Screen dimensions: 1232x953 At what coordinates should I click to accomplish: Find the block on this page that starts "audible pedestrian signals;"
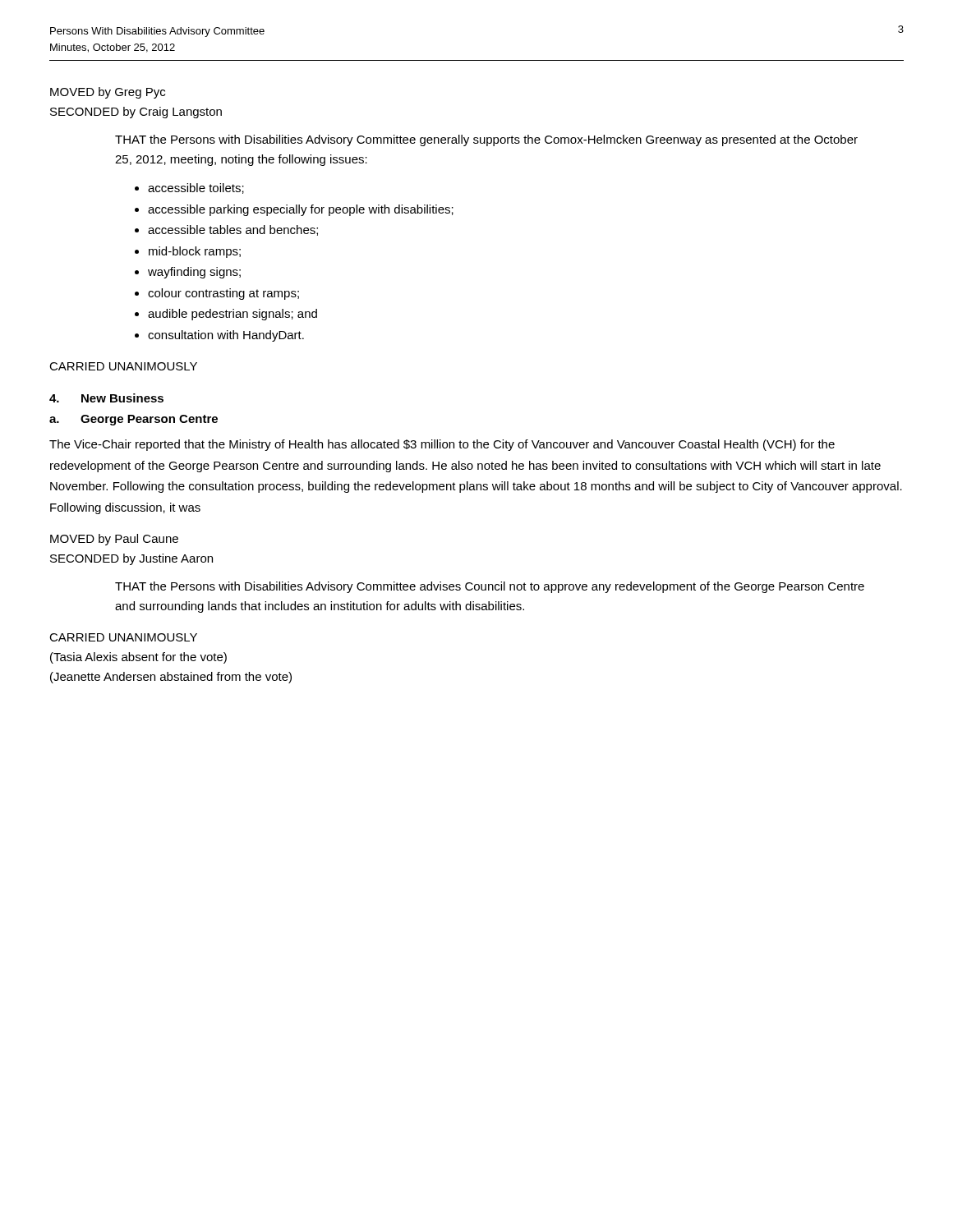233,313
